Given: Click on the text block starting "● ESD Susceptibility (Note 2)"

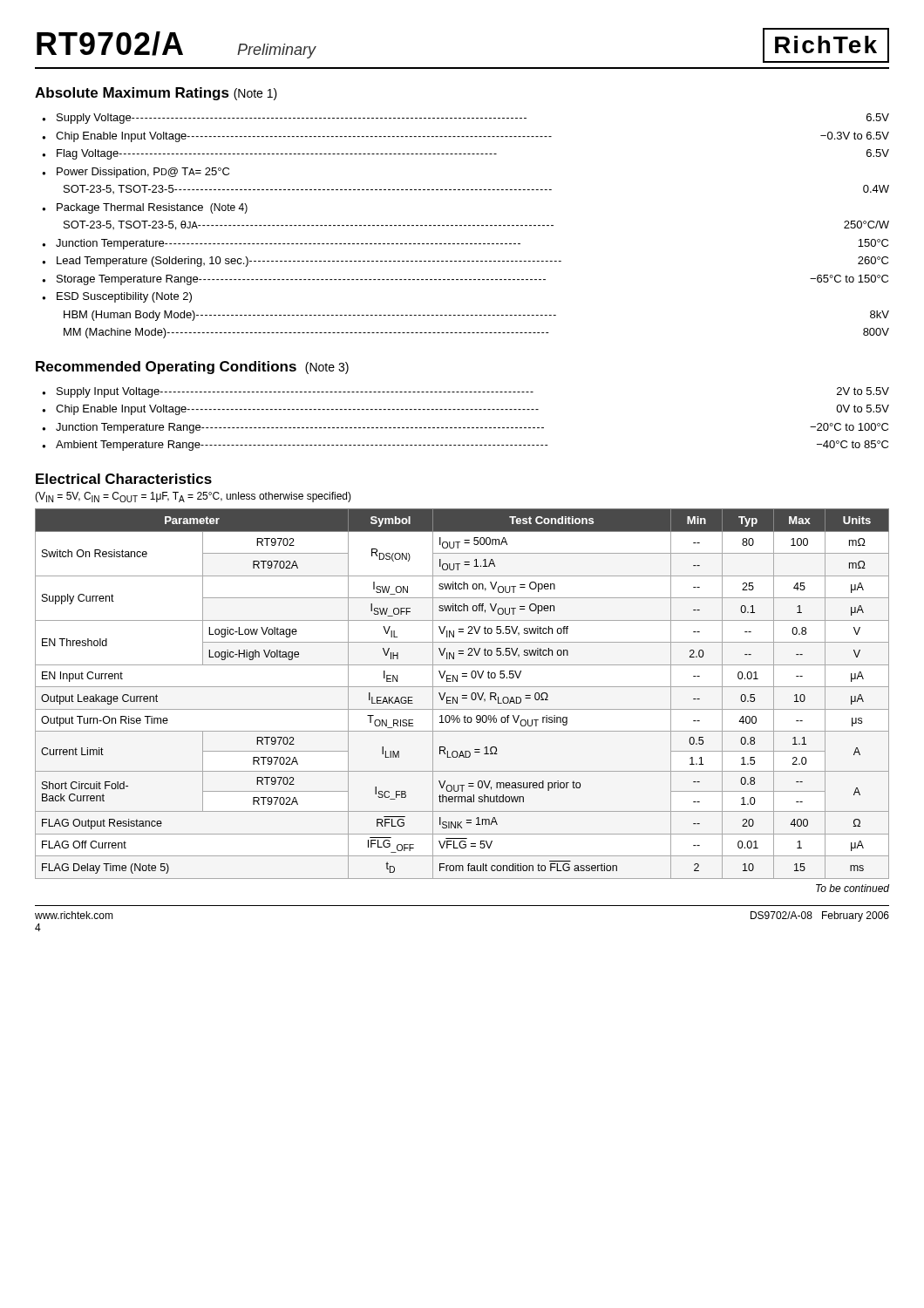Looking at the screenshot, I should pyautogui.click(x=117, y=297).
